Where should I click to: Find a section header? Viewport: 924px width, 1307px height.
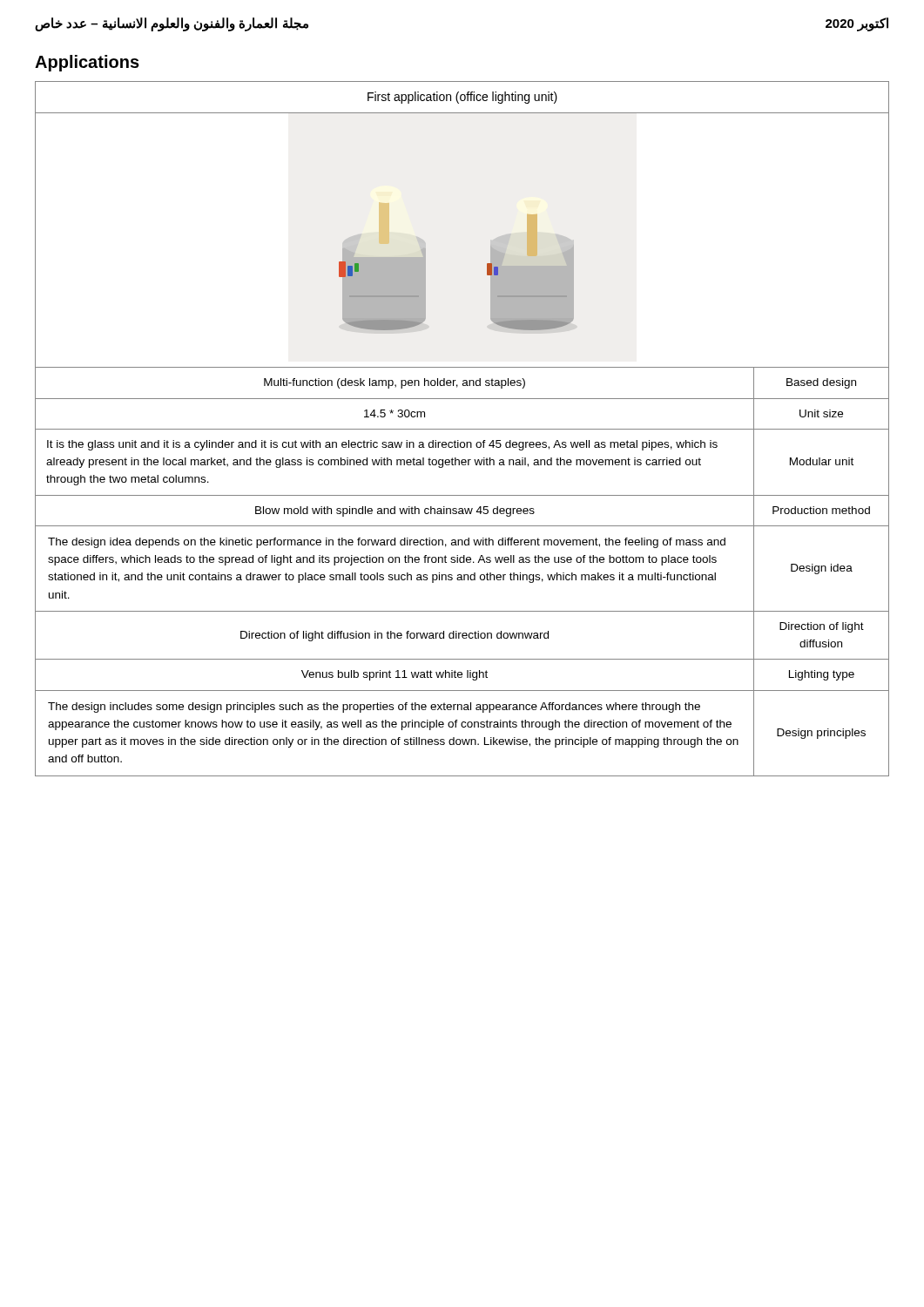coord(87,62)
